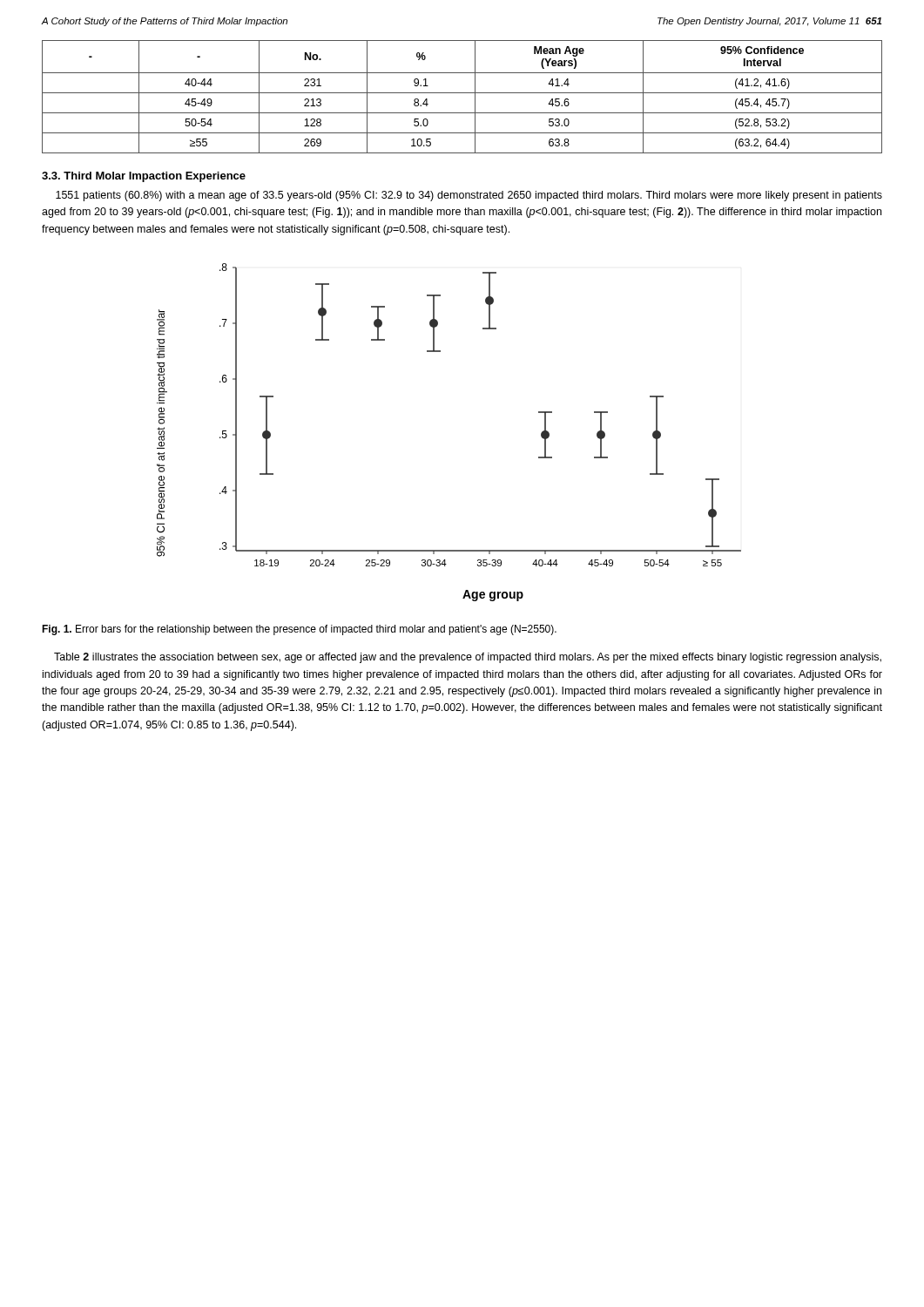Locate the block of text that opens with "Table 2 illustrates"

click(462, 691)
